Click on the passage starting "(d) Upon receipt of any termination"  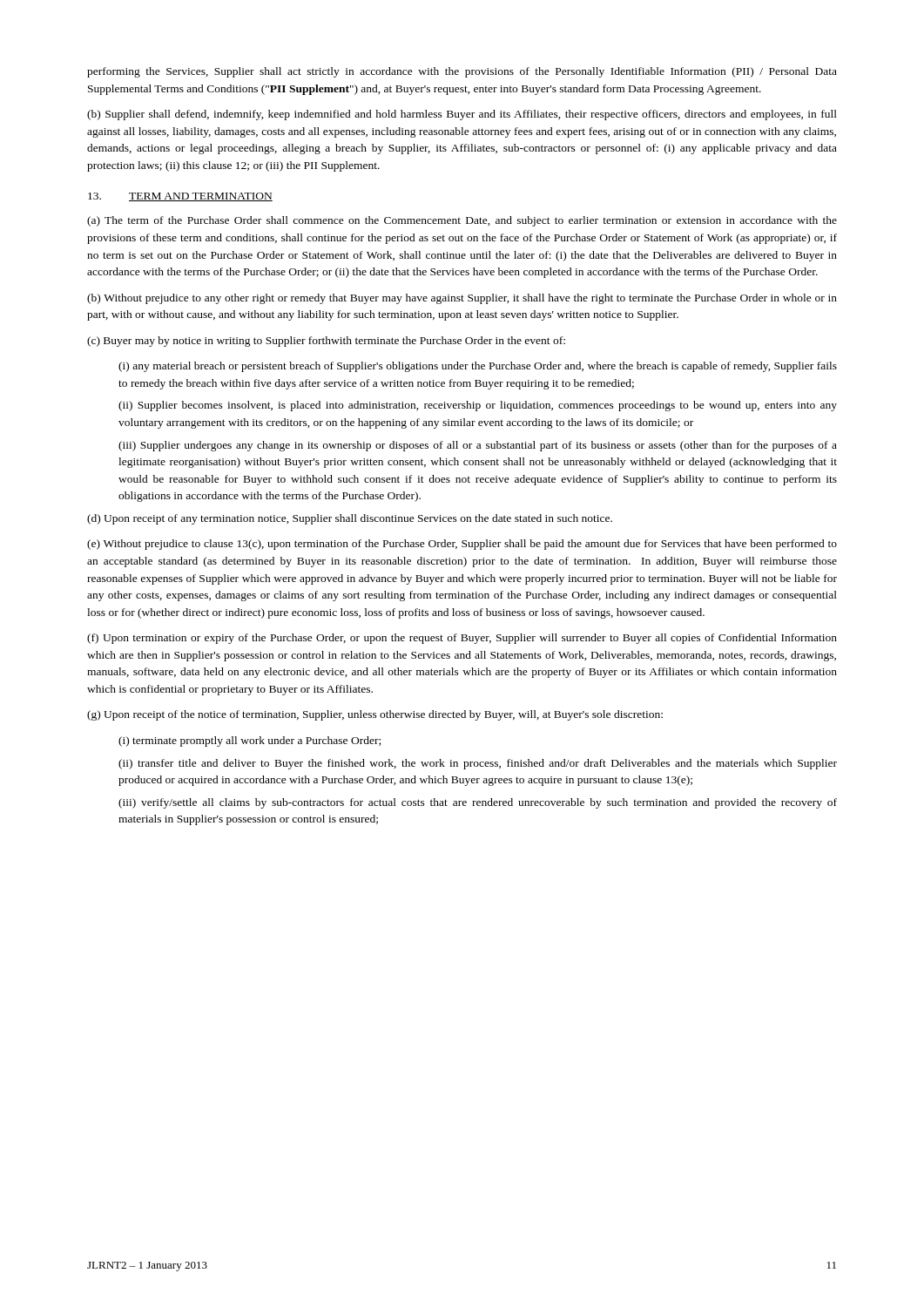350,518
